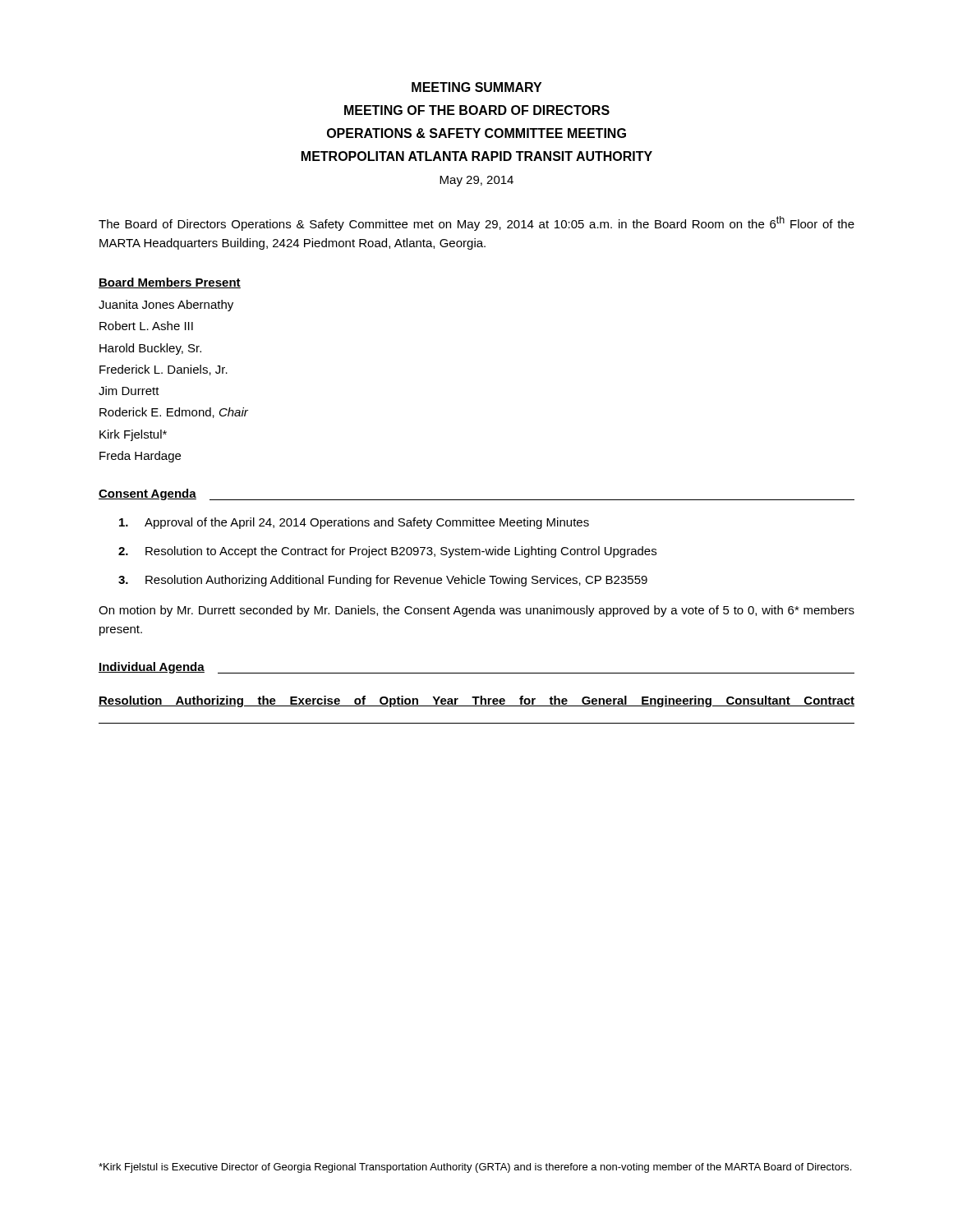The width and height of the screenshot is (953, 1232).
Task: Find the list item that says "Jim Durrett"
Action: 129,391
